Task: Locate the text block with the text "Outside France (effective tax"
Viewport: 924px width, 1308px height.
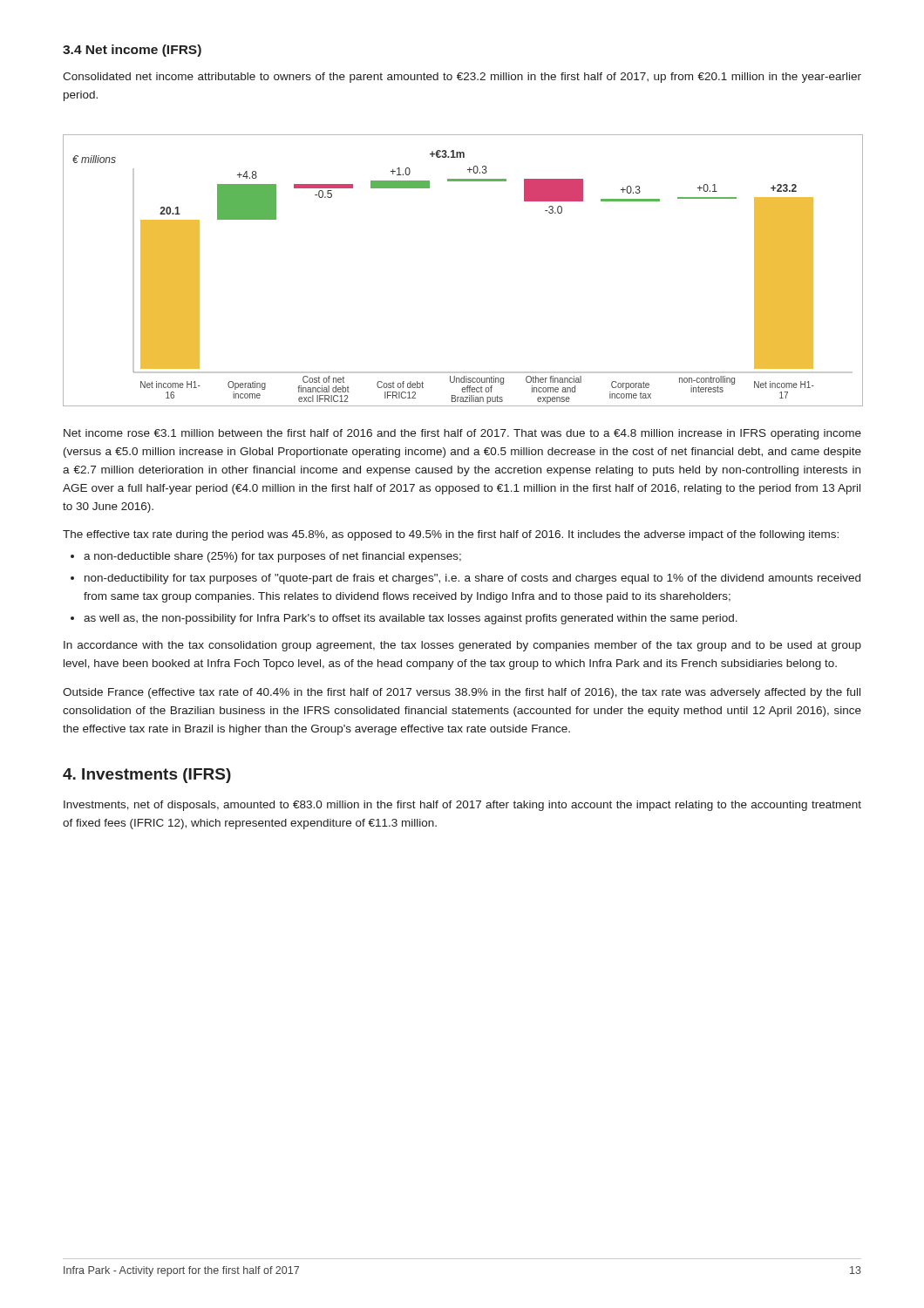Action: (462, 710)
